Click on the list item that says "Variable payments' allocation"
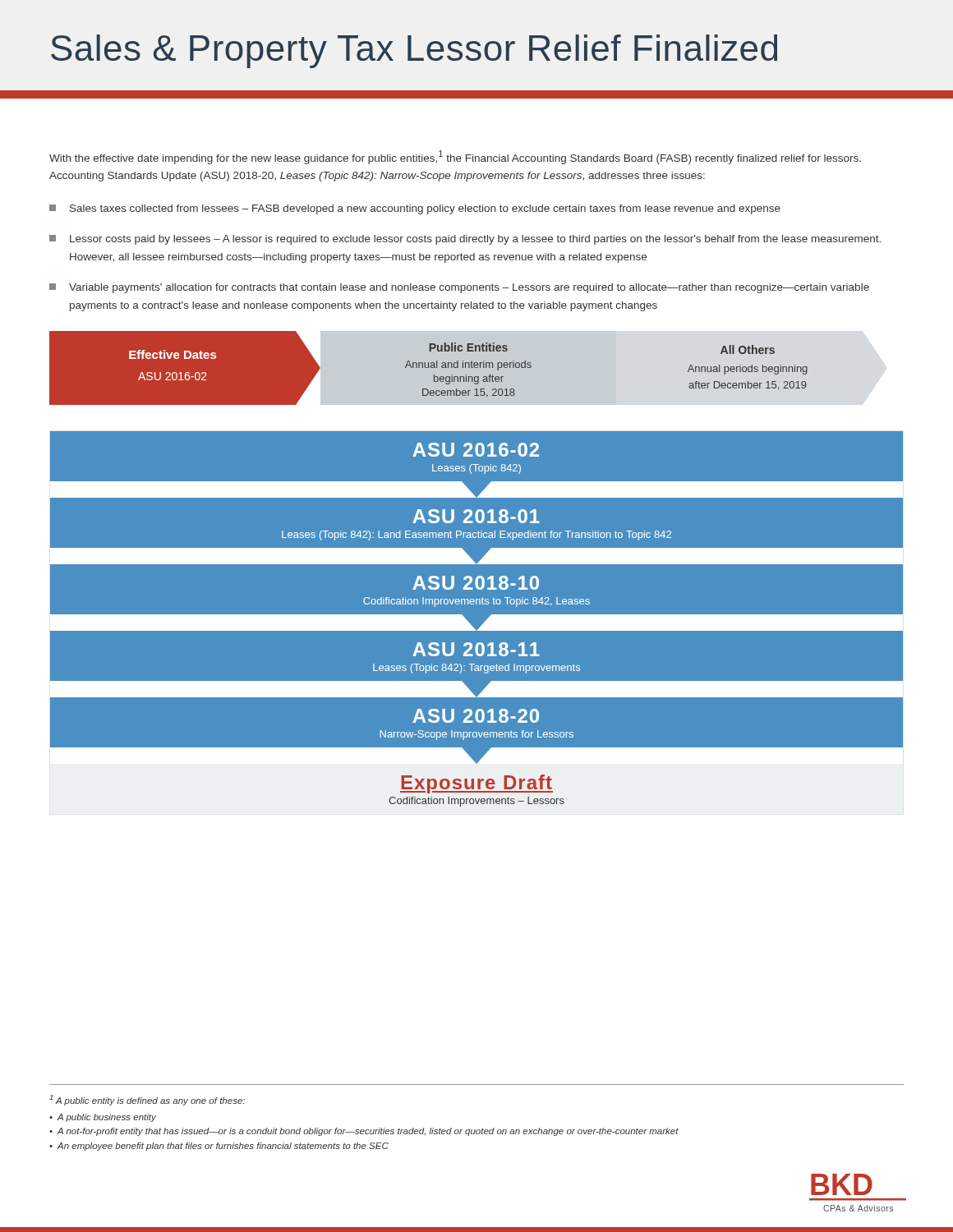This screenshot has width=953, height=1232. tap(476, 297)
